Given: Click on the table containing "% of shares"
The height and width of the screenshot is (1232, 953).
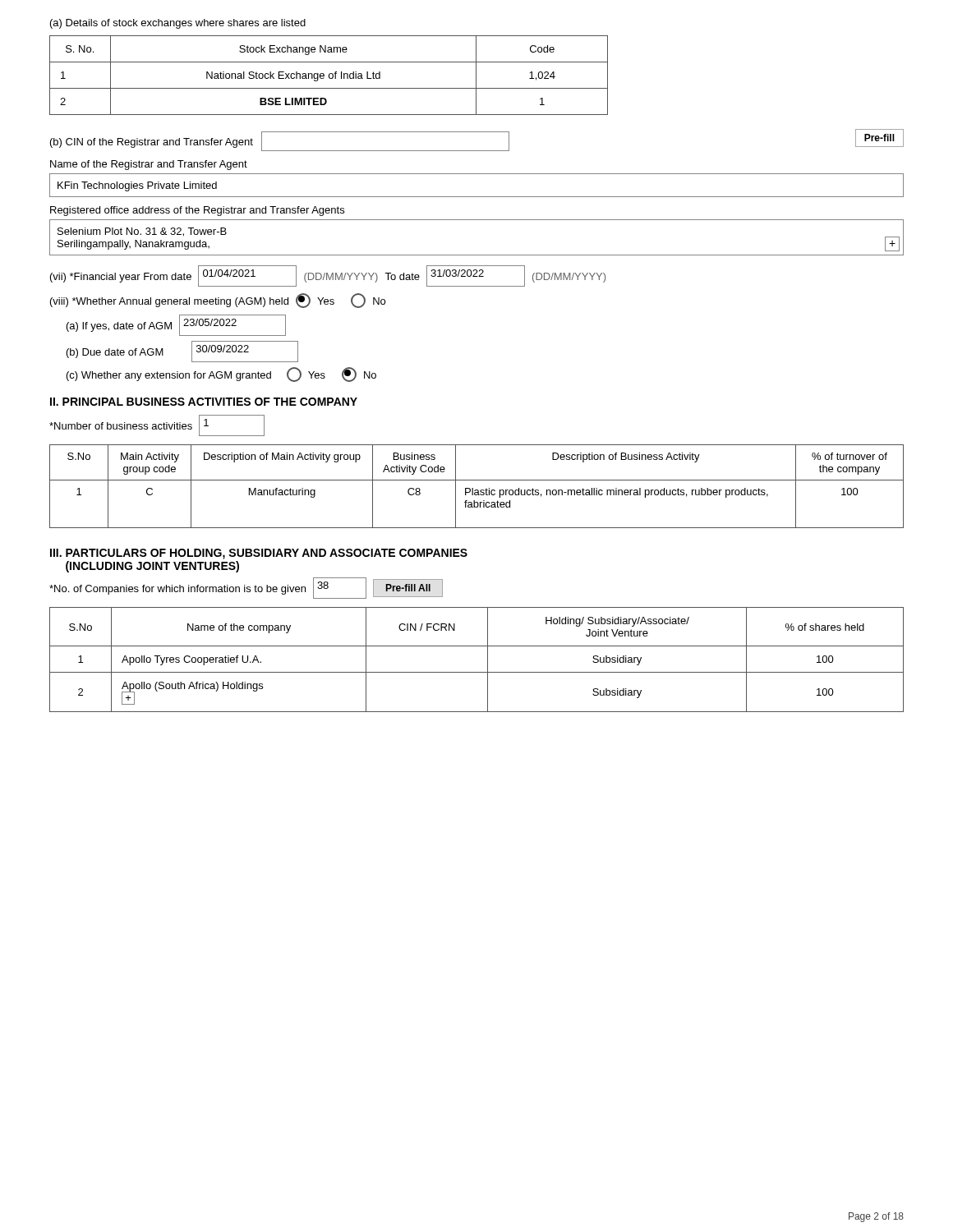Looking at the screenshot, I should pos(476,660).
